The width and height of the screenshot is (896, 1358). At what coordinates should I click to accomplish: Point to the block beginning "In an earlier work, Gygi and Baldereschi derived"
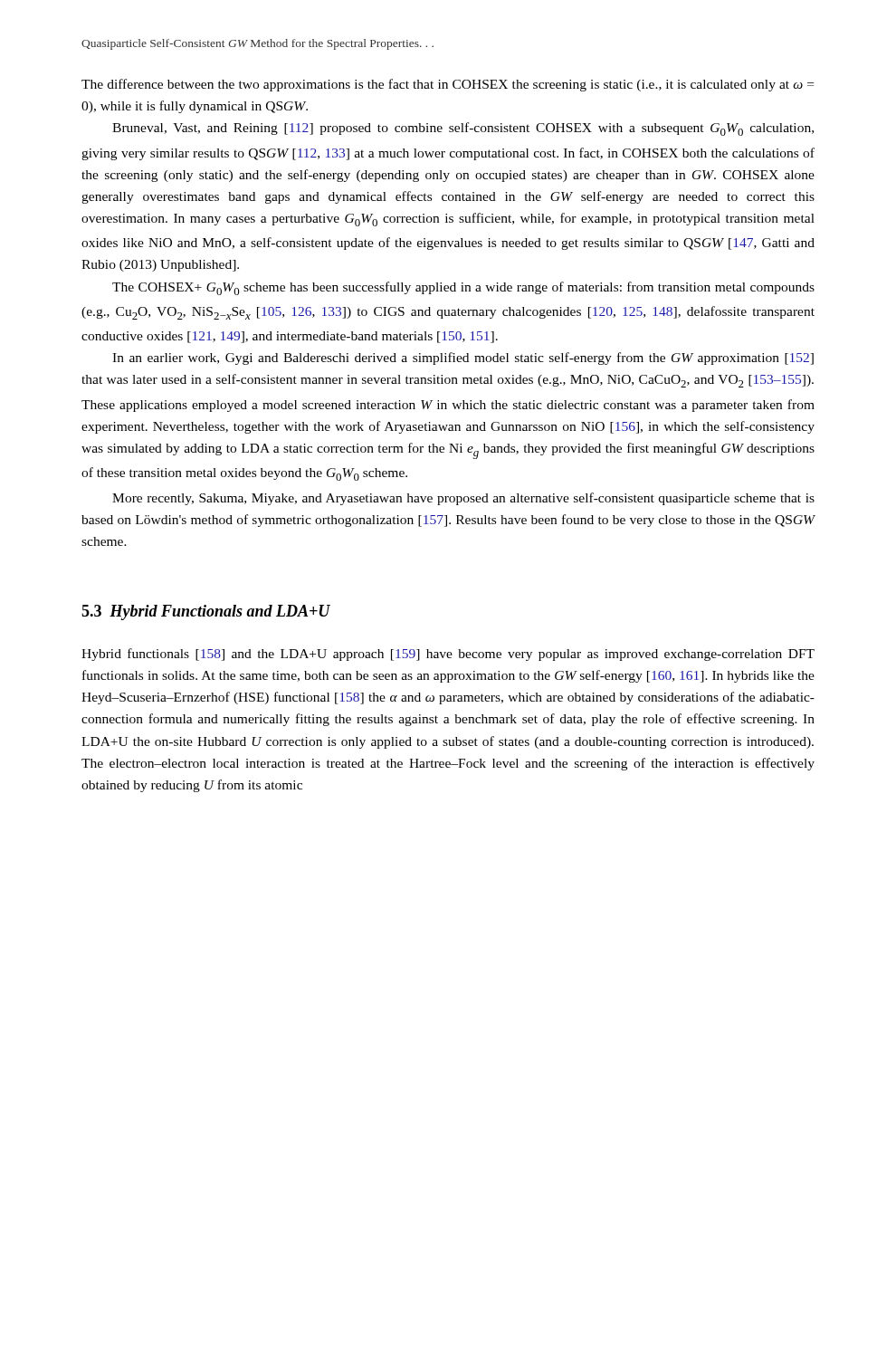coord(448,417)
